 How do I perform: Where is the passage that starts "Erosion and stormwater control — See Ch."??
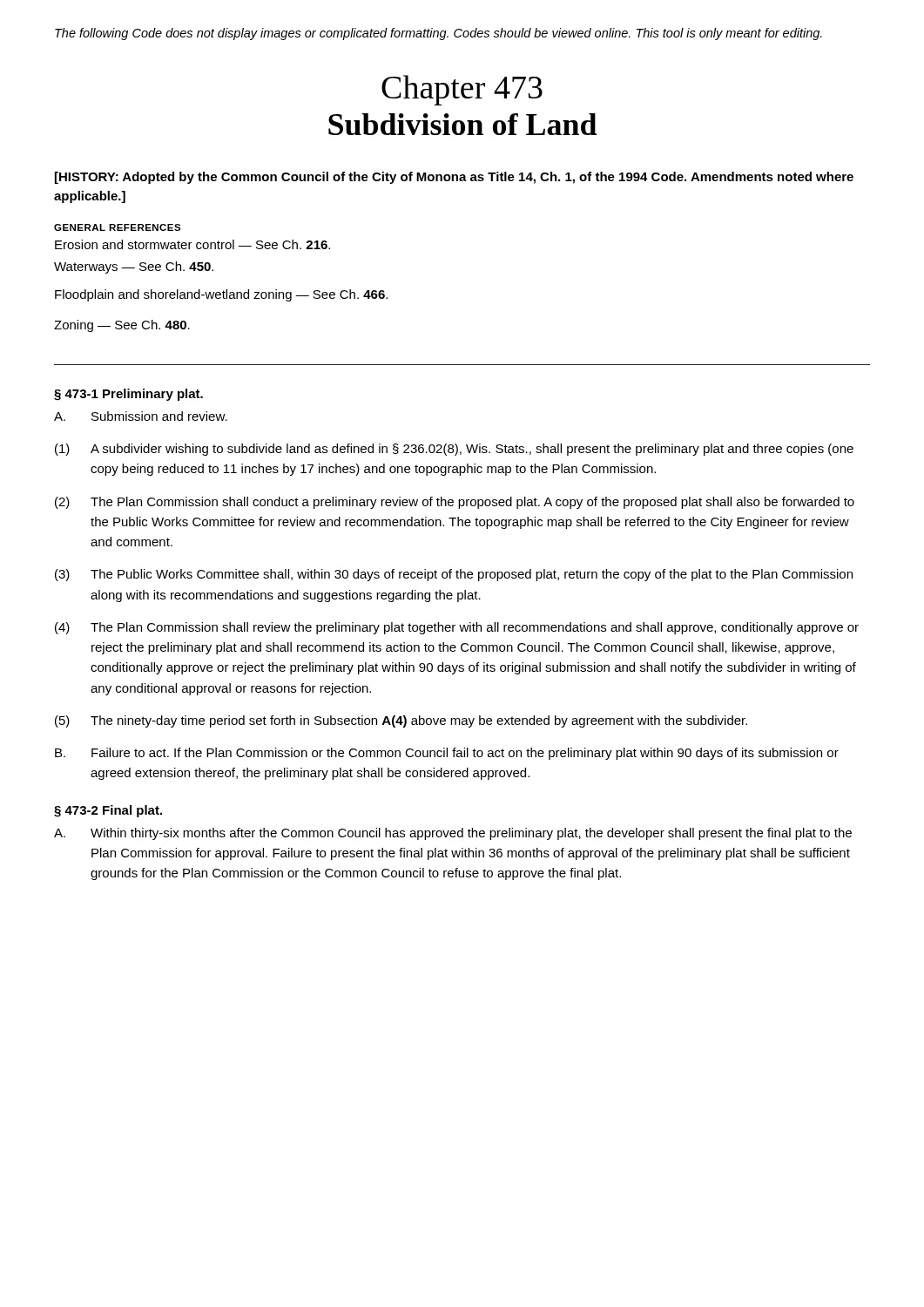(x=192, y=244)
